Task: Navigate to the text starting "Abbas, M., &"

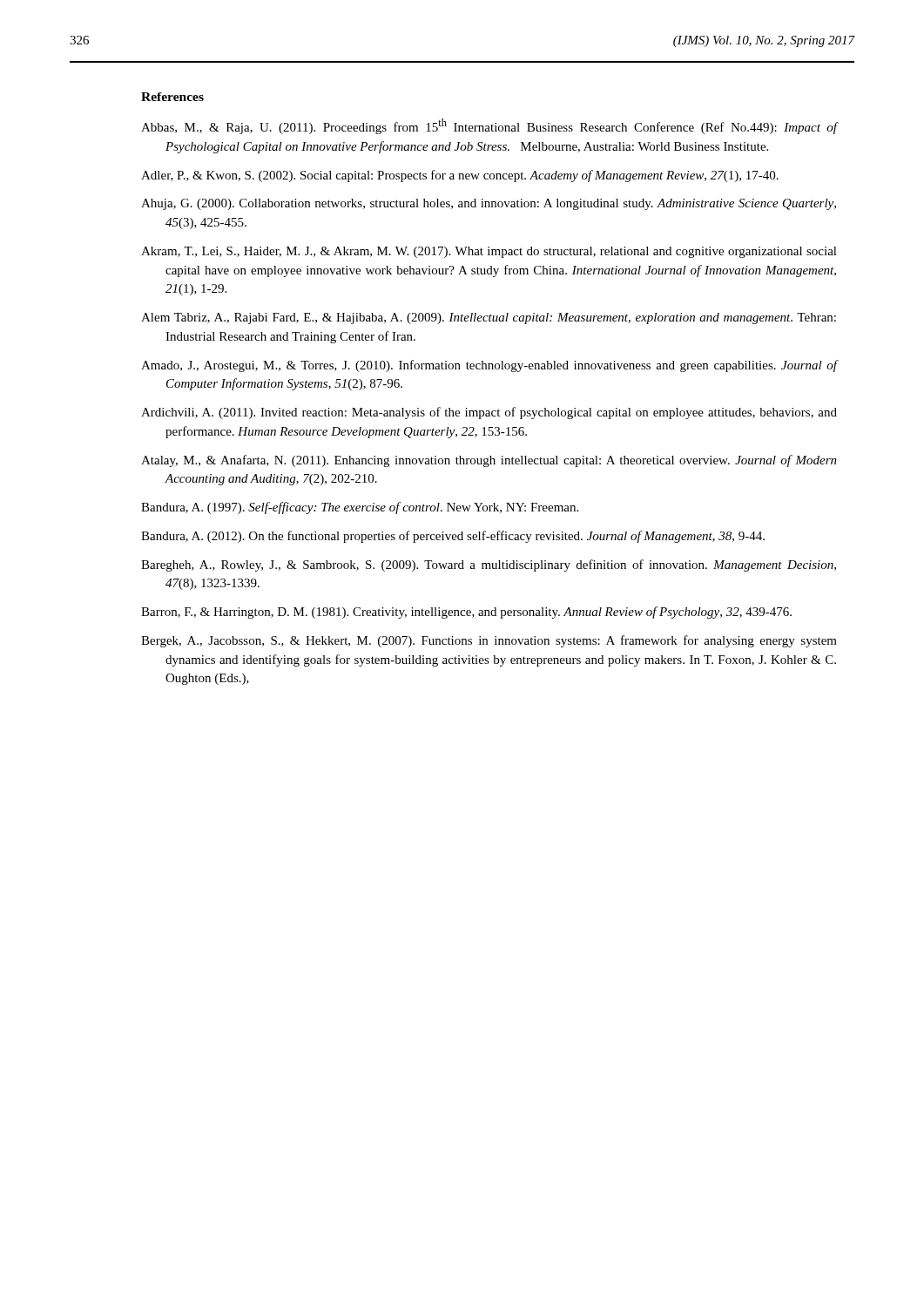Action: [x=489, y=135]
